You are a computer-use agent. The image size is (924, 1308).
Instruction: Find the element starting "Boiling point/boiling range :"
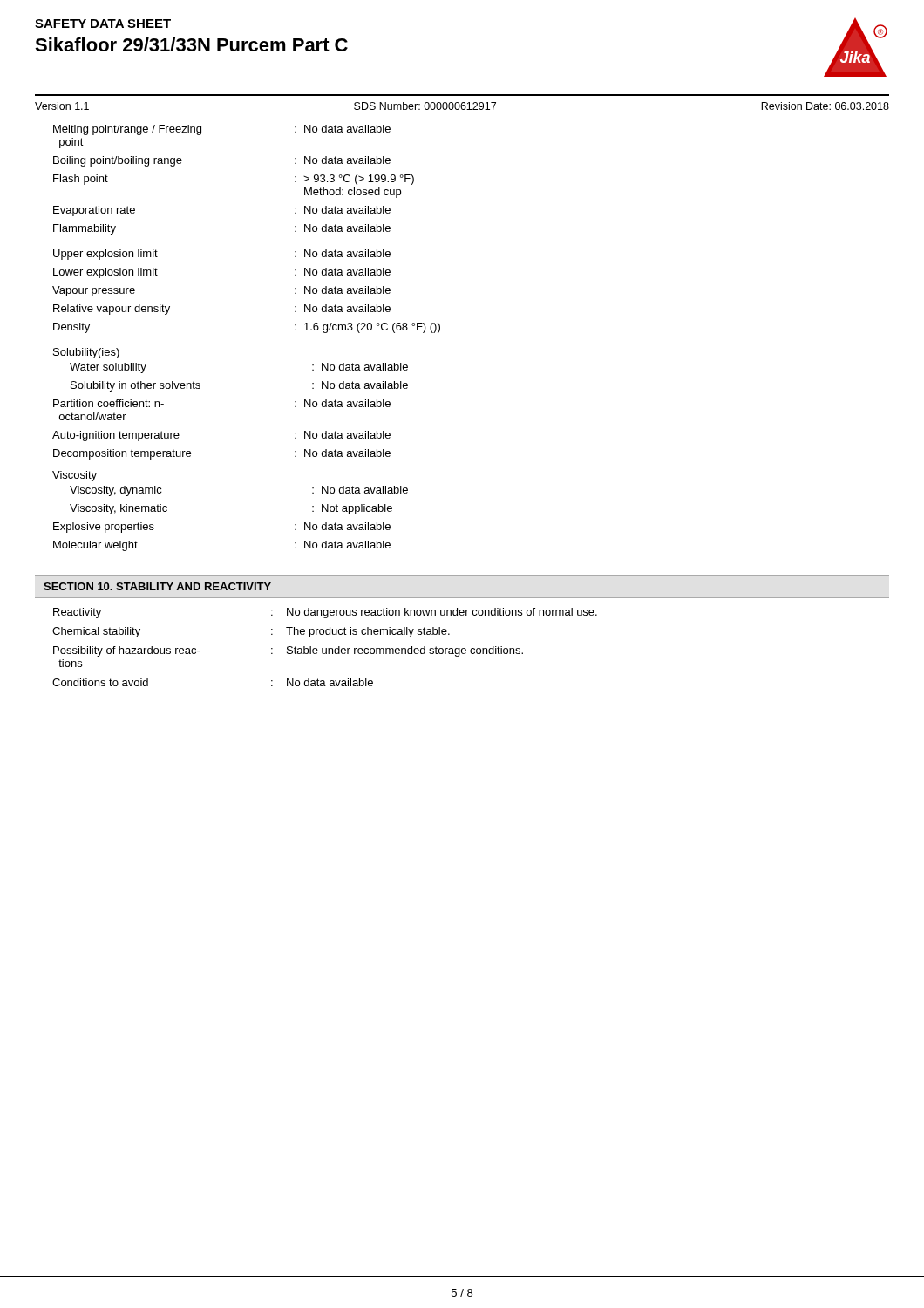point(115,161)
